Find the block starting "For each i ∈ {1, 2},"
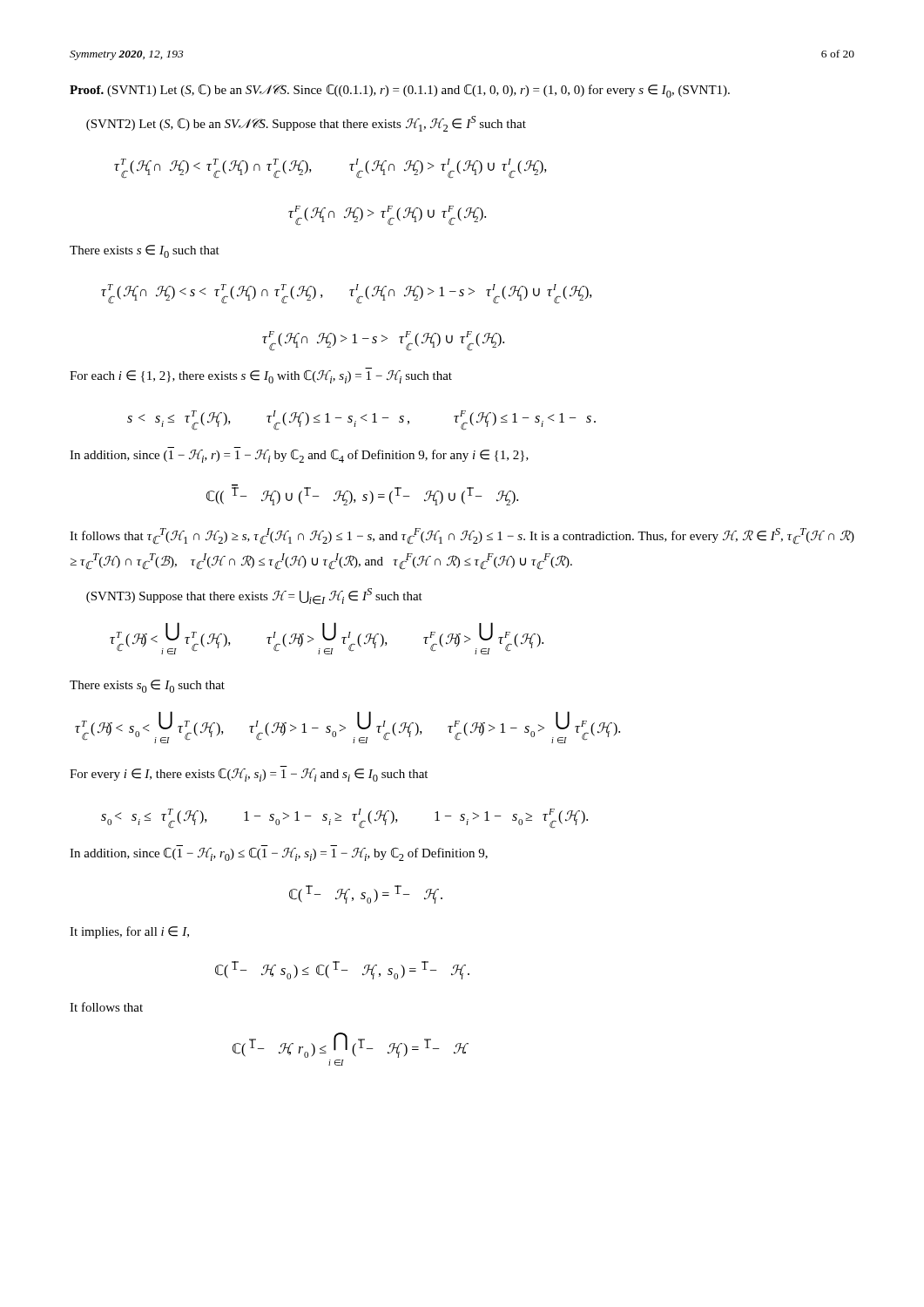The image size is (924, 1307). click(x=462, y=378)
